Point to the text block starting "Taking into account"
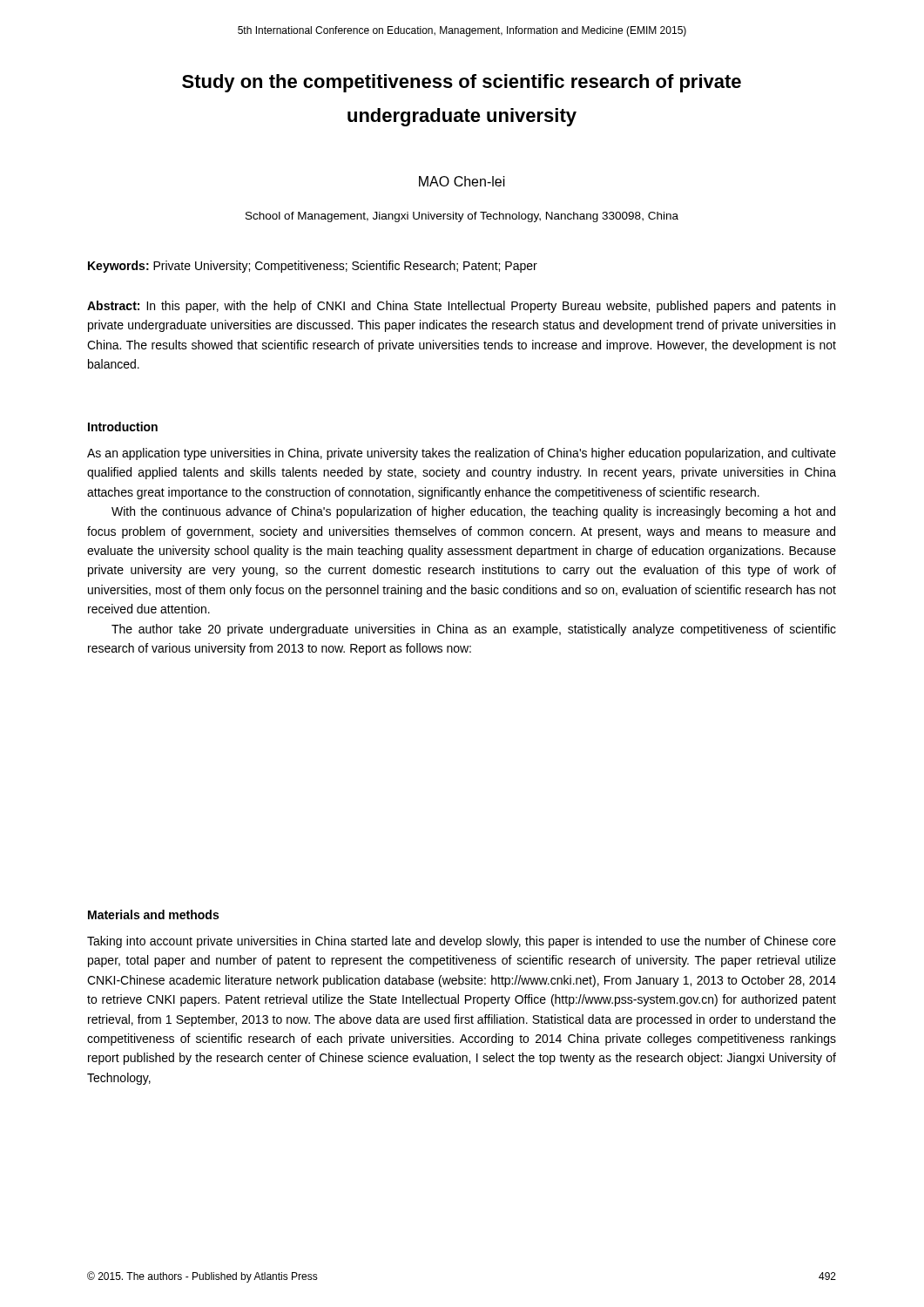Image resolution: width=924 pixels, height=1307 pixels. pyautogui.click(x=462, y=1010)
